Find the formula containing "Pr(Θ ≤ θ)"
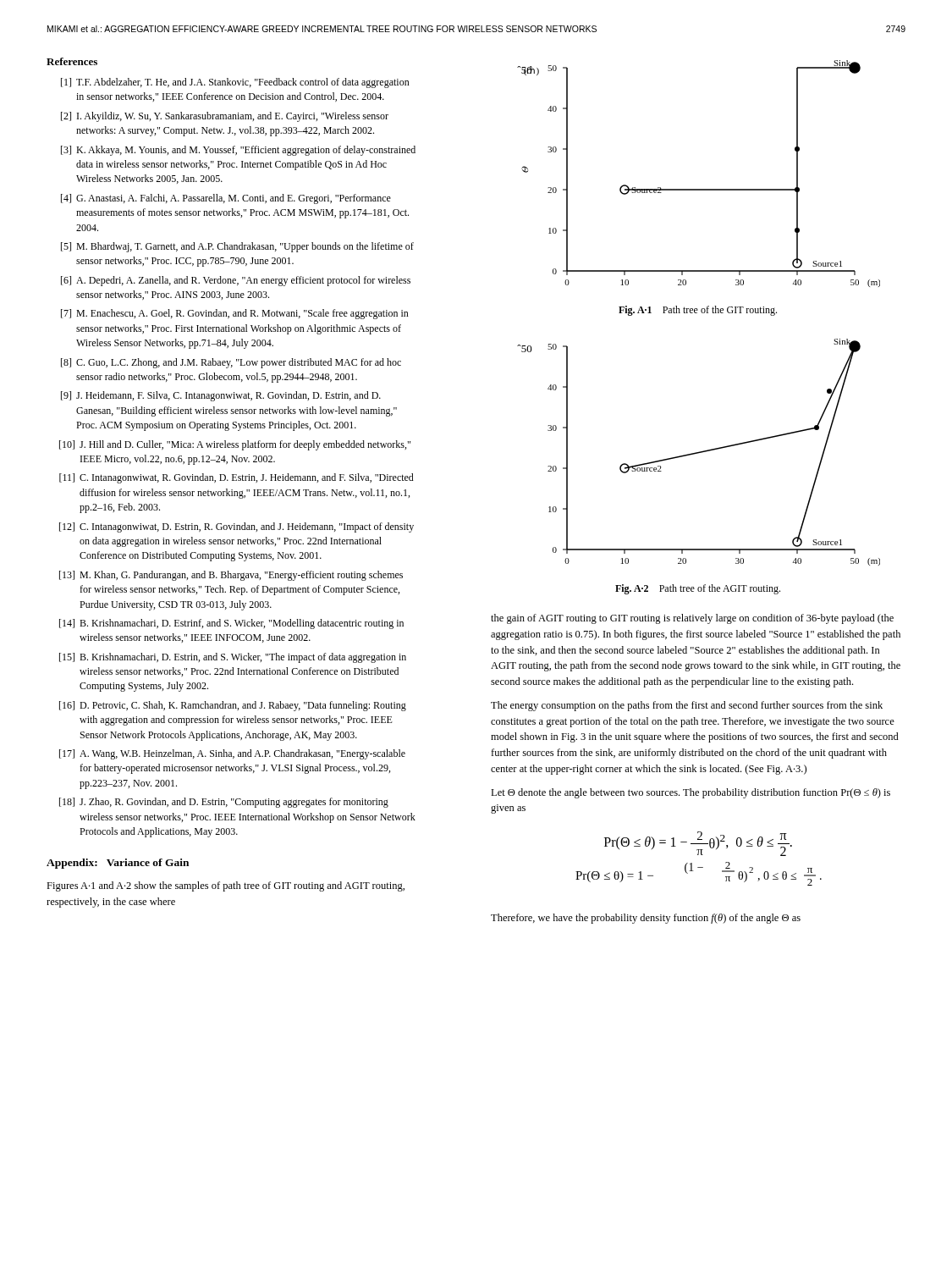 click(698, 844)
